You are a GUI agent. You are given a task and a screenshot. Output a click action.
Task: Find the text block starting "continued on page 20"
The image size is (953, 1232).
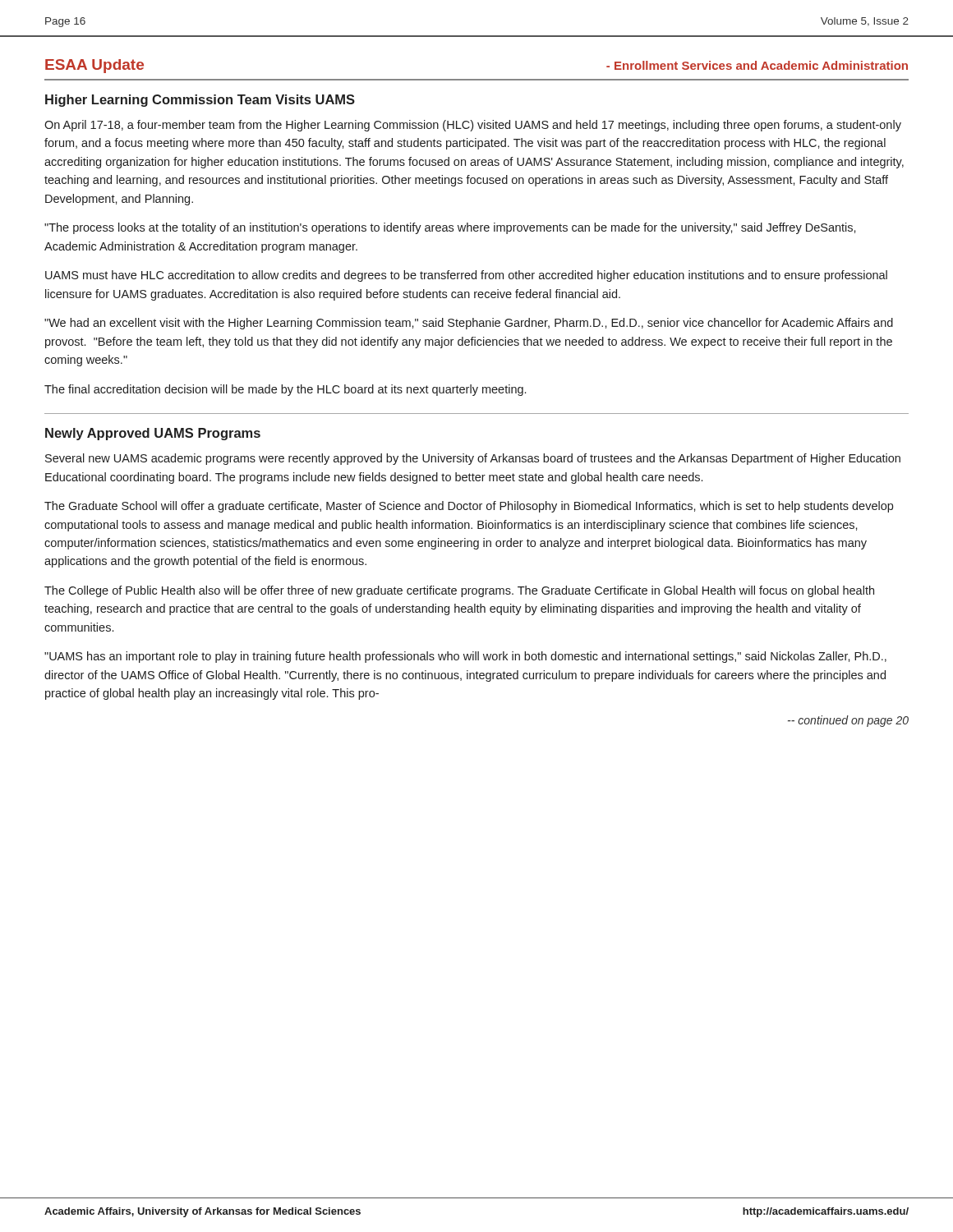(848, 720)
